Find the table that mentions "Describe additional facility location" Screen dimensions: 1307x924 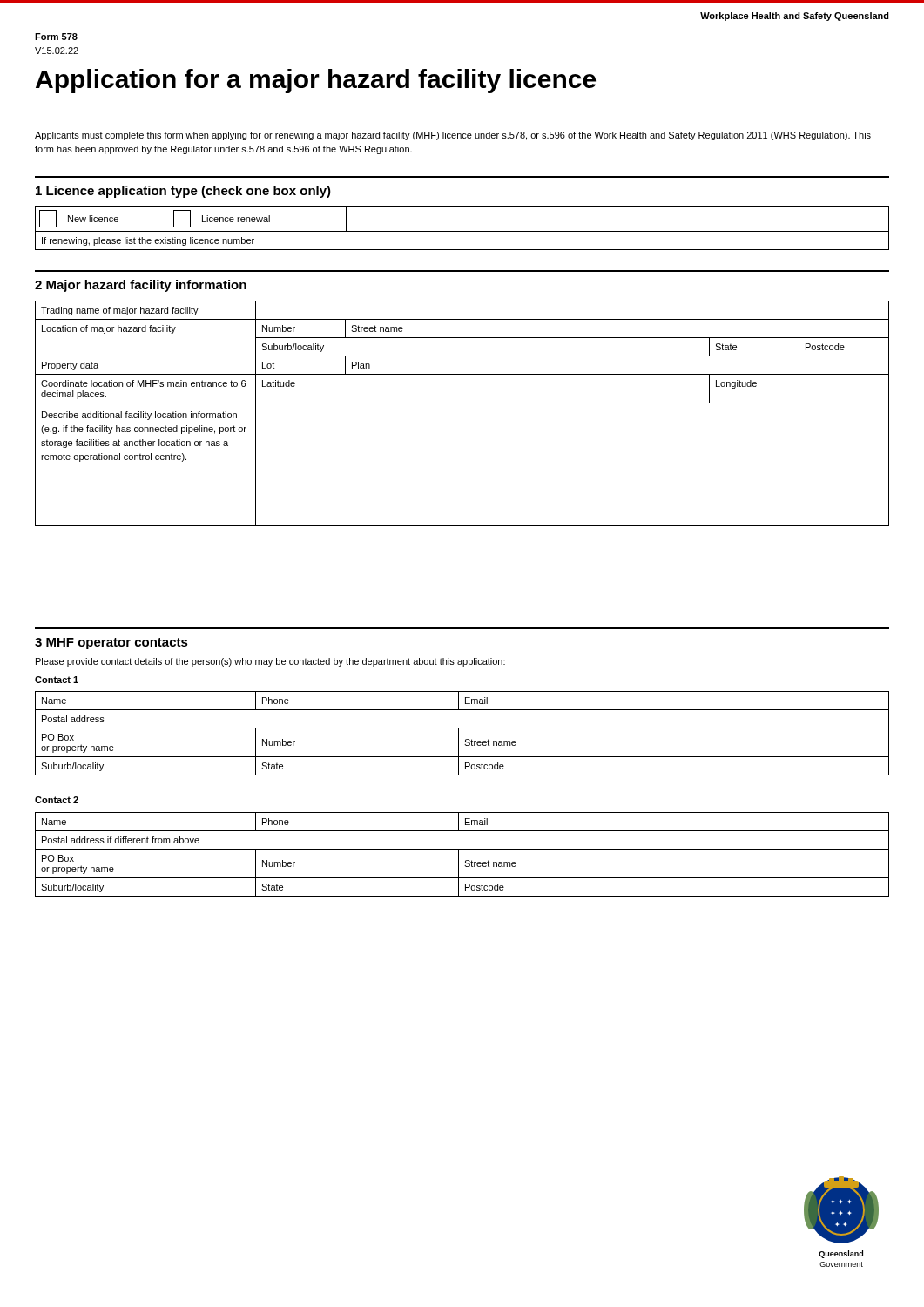point(462,413)
